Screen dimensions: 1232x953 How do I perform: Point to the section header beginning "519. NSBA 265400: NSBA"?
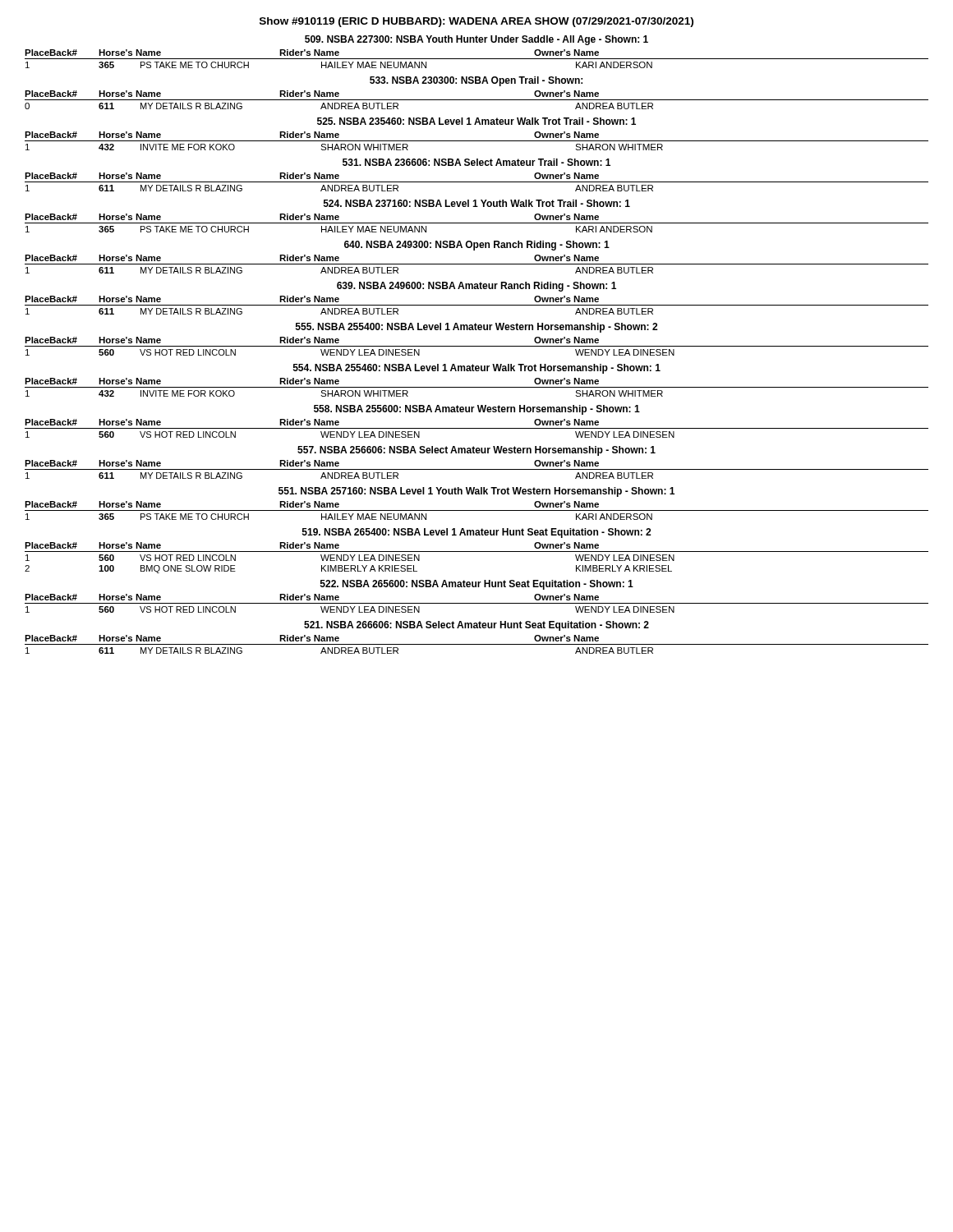tap(476, 532)
